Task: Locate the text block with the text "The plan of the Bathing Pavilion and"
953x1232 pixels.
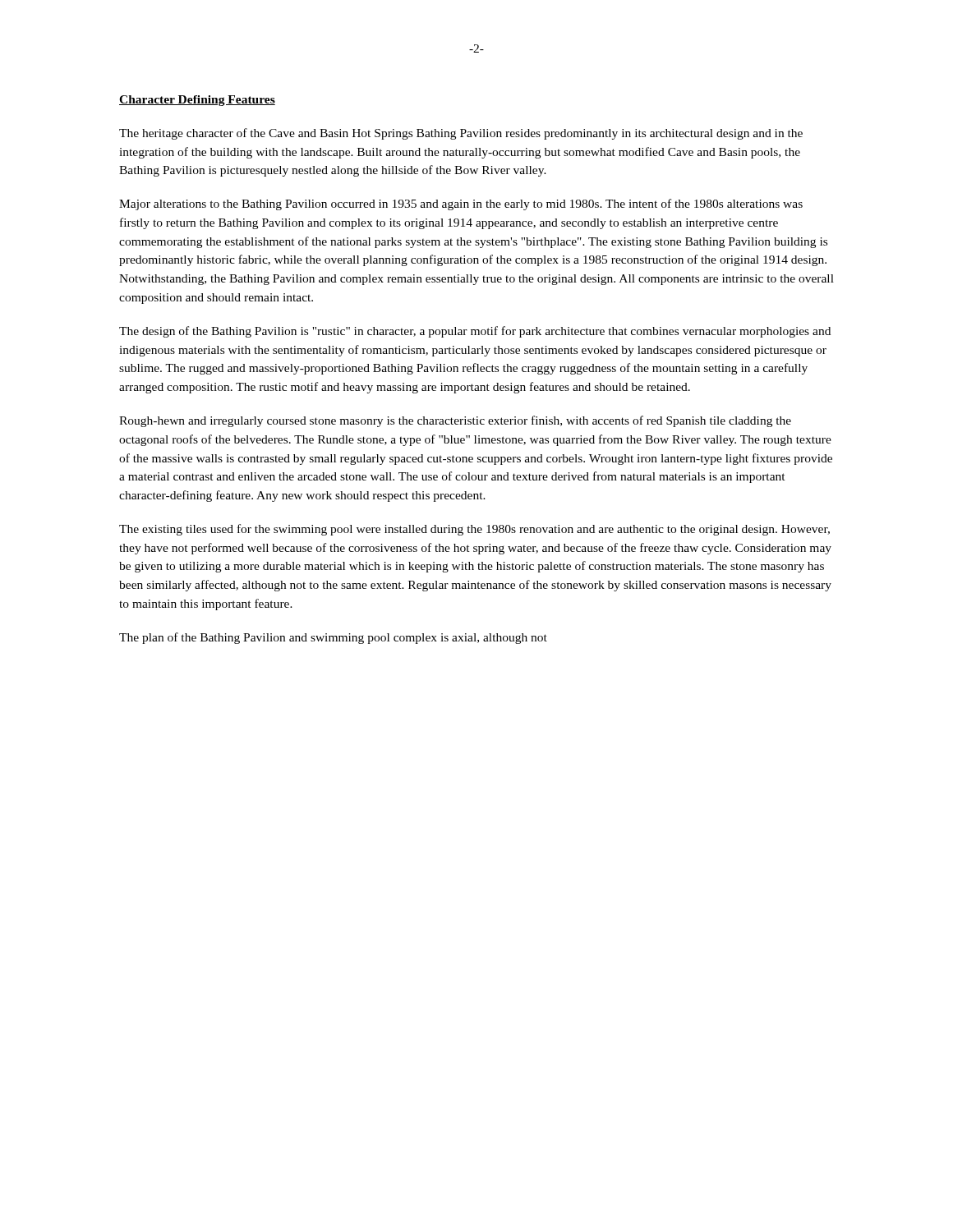Action: coord(333,637)
